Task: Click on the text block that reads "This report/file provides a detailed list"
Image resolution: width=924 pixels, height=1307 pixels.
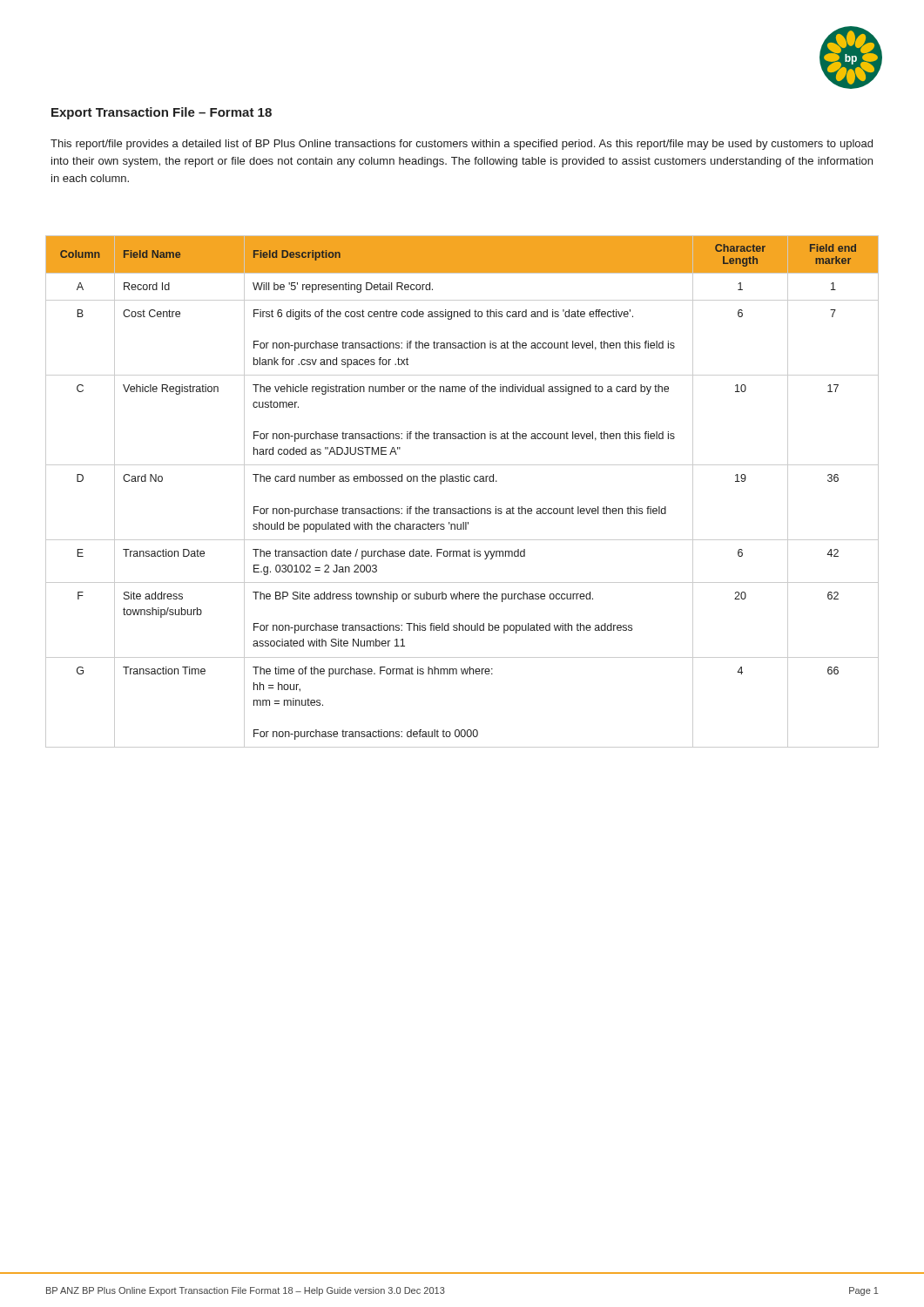Action: (x=462, y=161)
